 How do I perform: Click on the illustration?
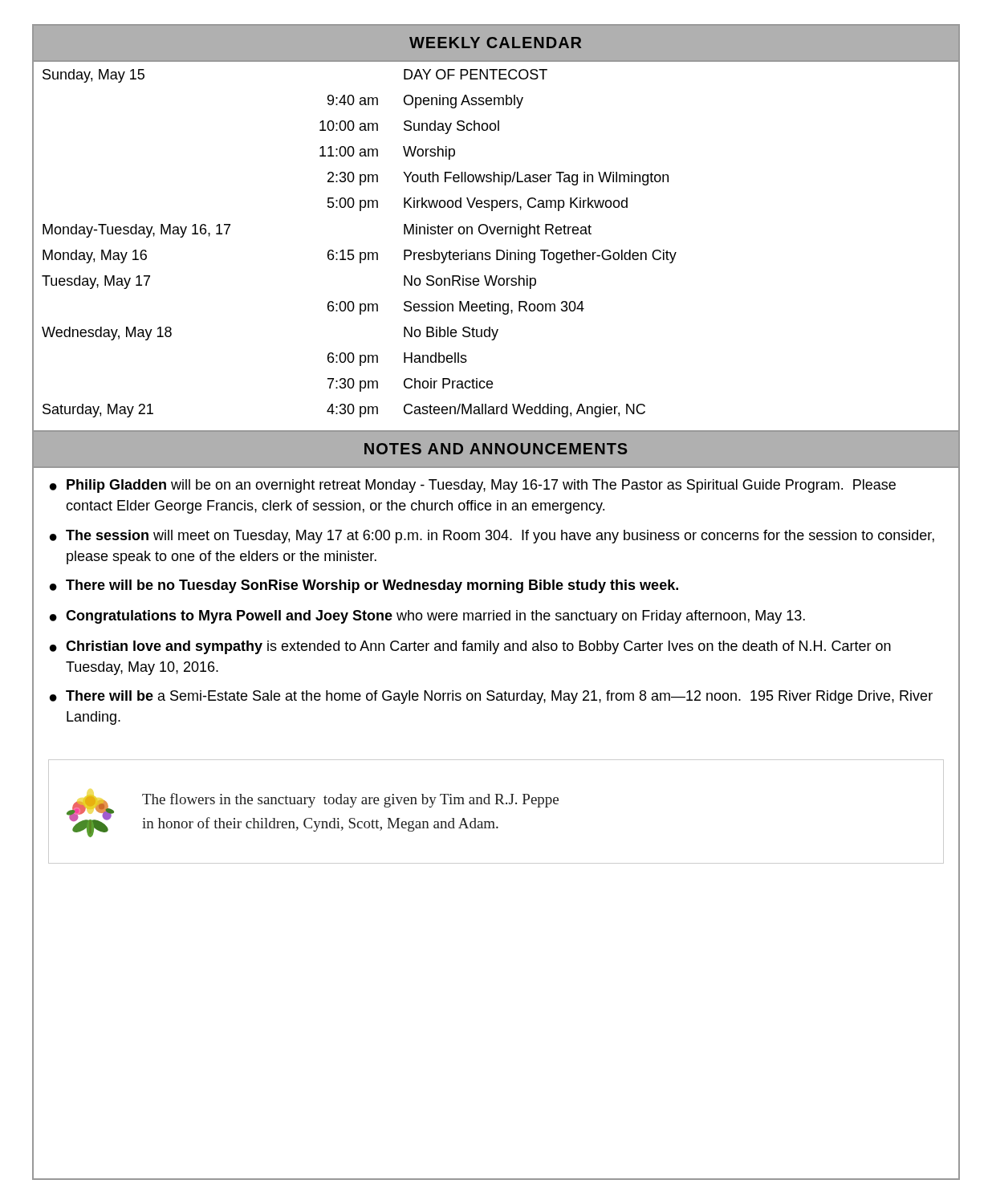(x=92, y=812)
